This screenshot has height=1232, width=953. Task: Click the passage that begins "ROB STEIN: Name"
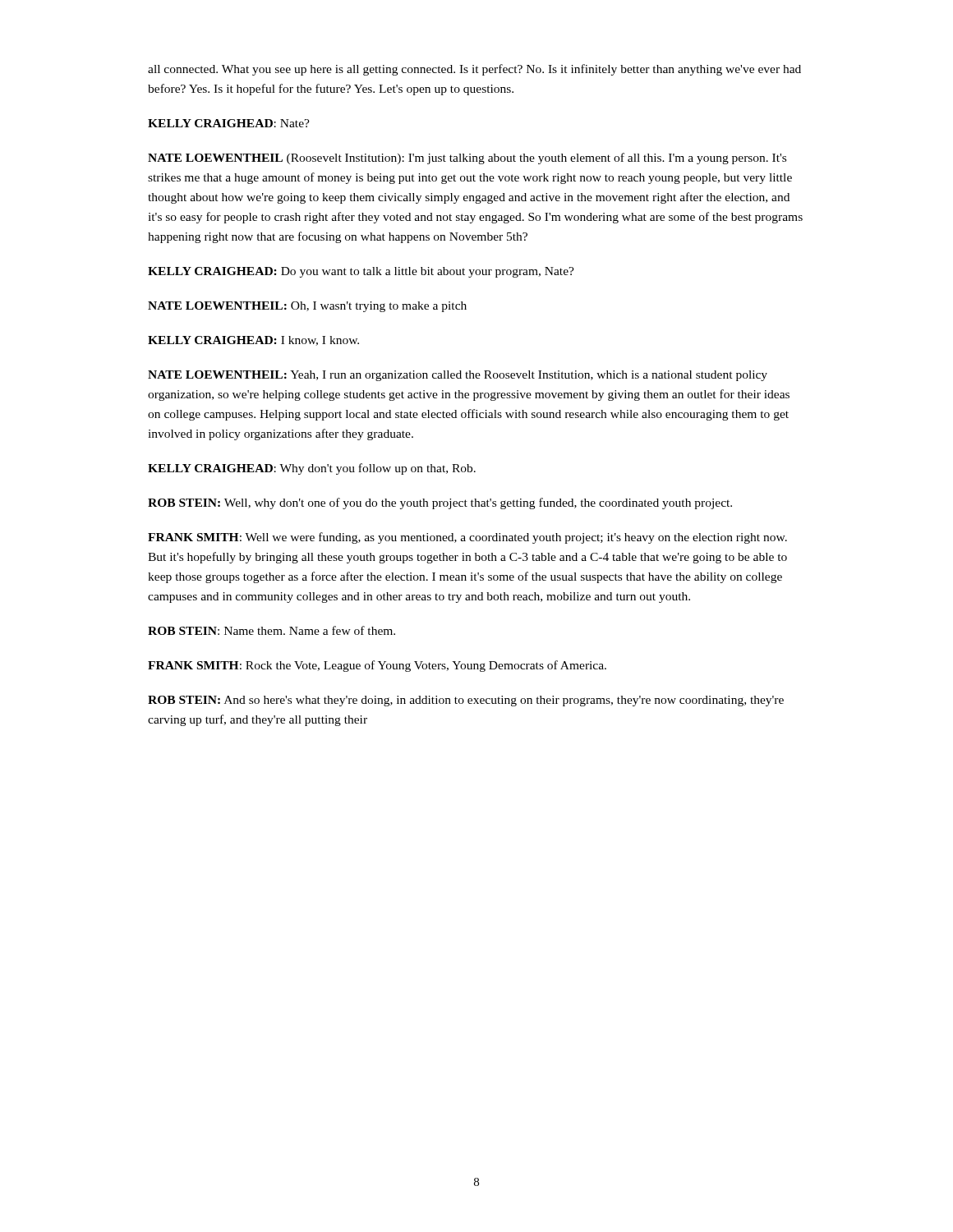pyautogui.click(x=272, y=631)
